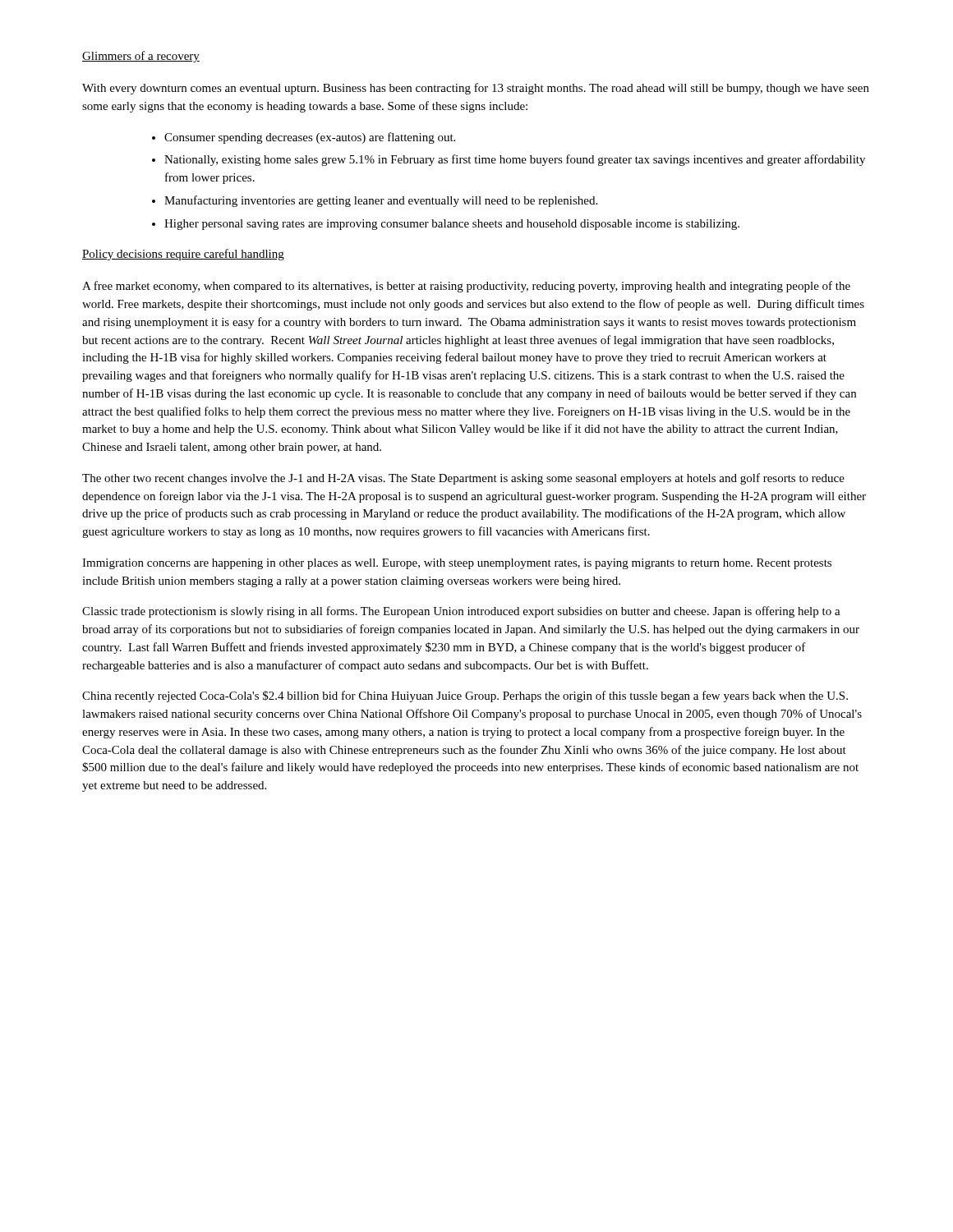Find the block starting "Policy decisions require careful handling"

pos(183,254)
